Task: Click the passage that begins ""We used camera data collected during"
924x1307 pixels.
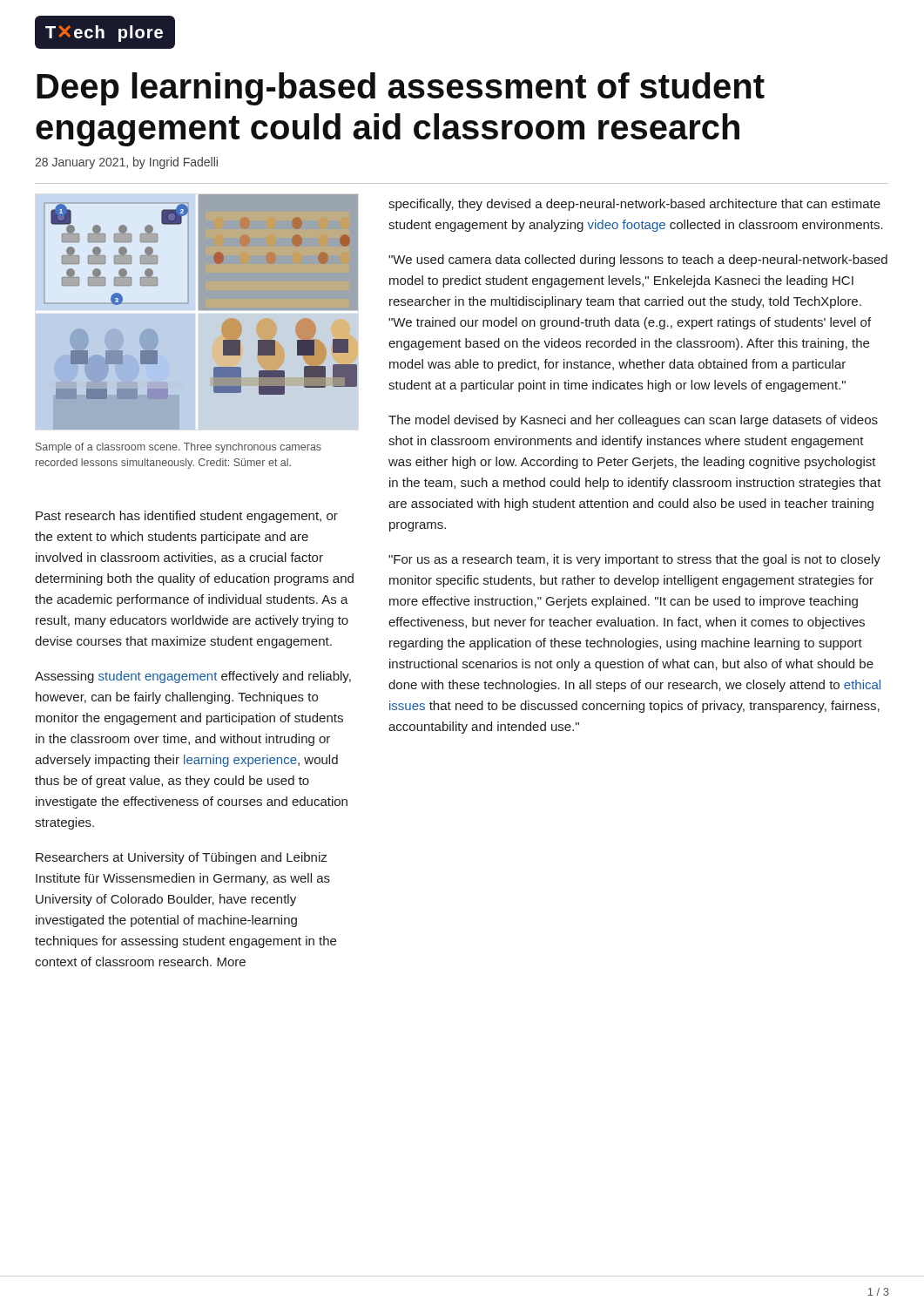Action: click(638, 322)
